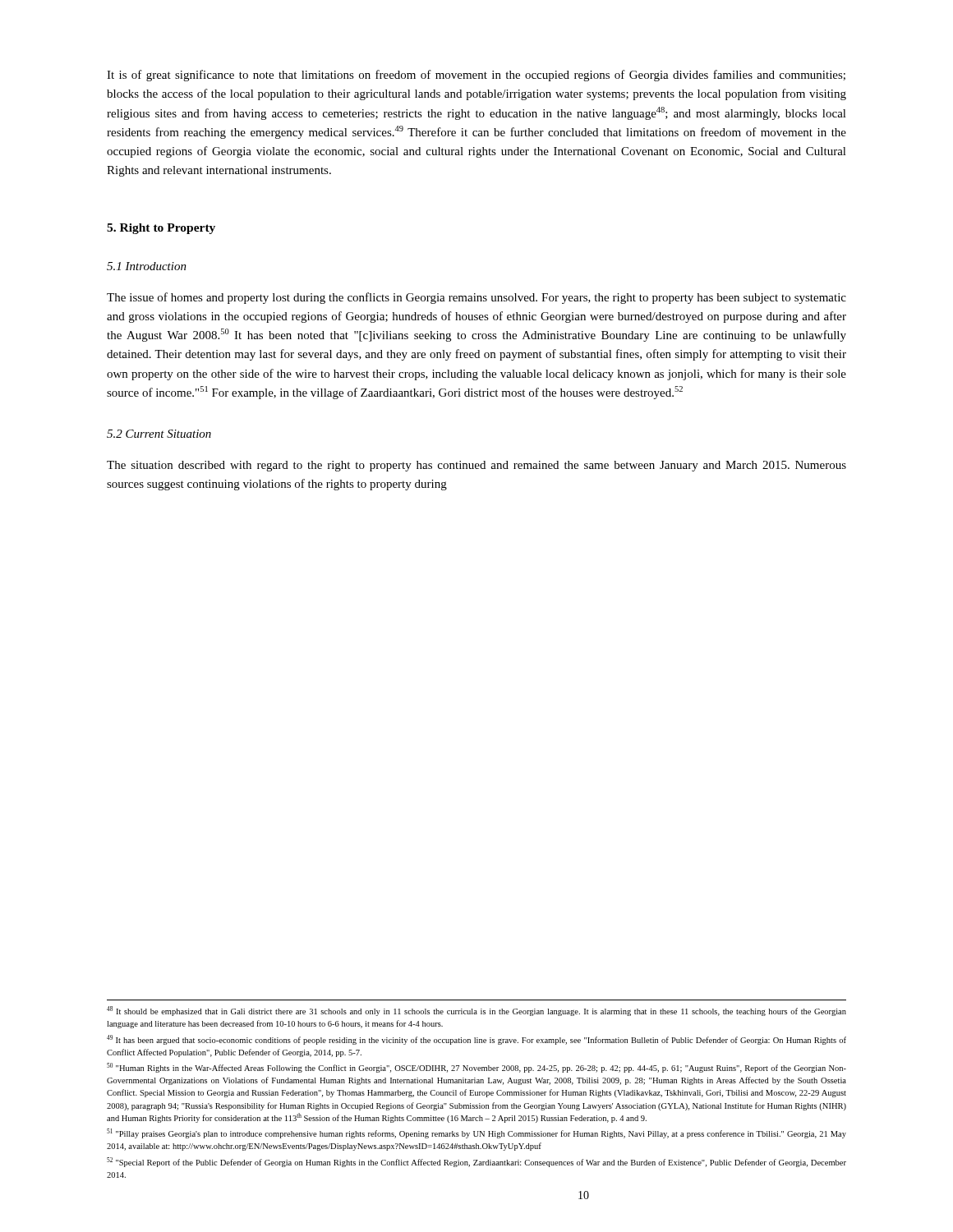
Task: Where is the passage that starts "49 It has been argued that socio-economic"?
Action: [x=476, y=1045]
